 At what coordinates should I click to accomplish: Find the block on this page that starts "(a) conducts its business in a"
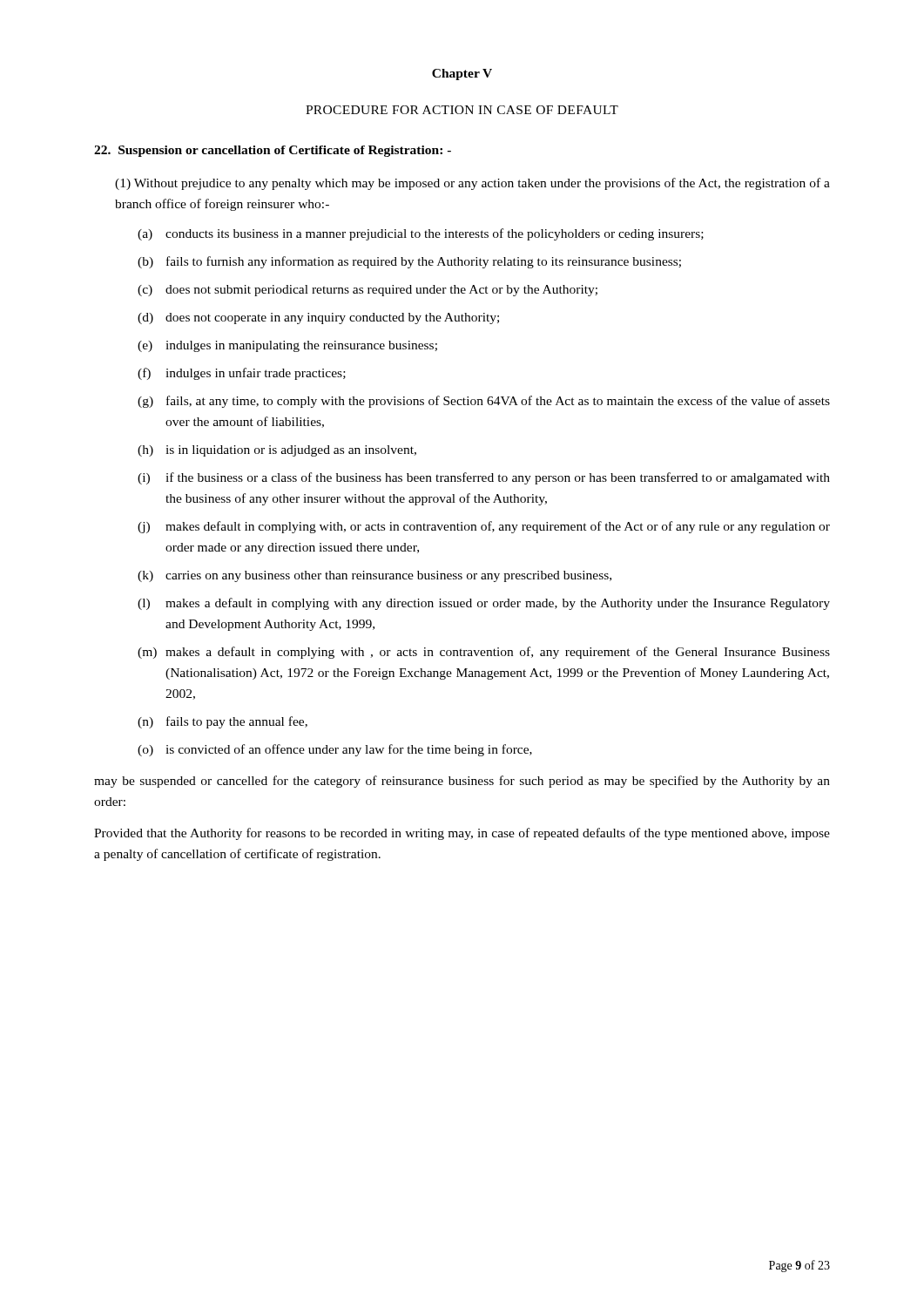click(x=484, y=234)
